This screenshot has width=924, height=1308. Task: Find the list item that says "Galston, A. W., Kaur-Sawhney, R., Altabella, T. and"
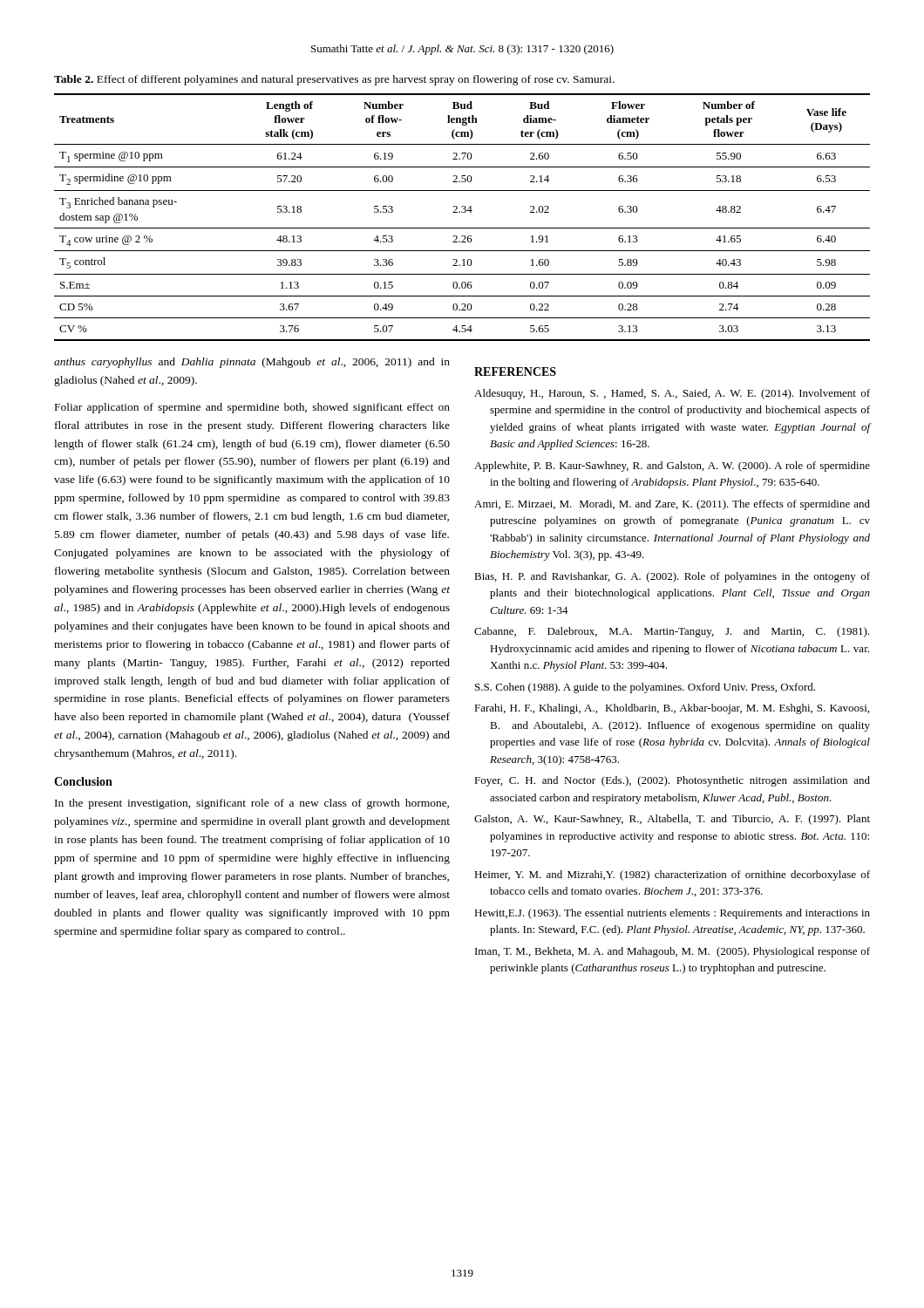pos(672,836)
